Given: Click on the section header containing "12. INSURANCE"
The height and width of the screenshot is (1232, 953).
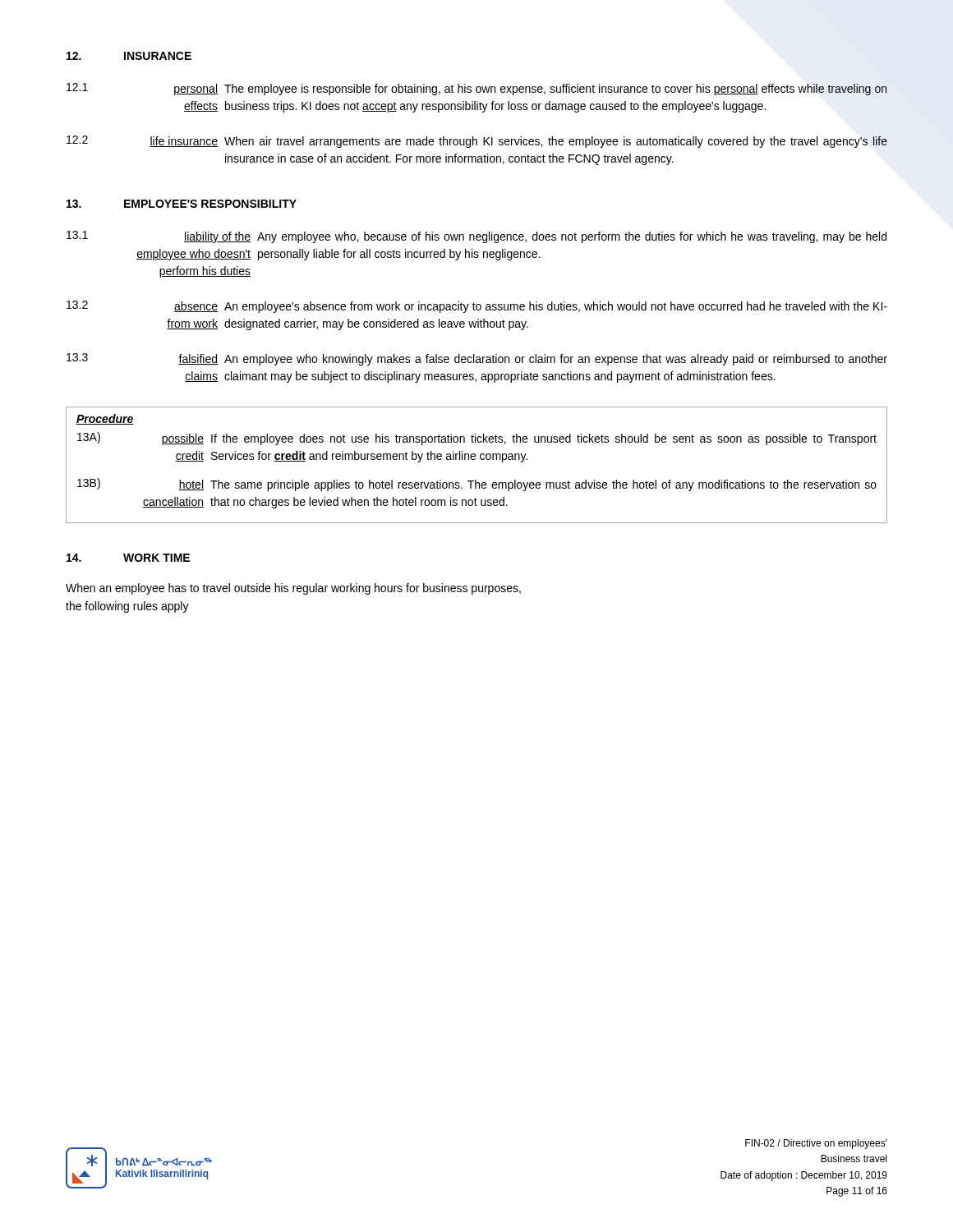Looking at the screenshot, I should 129,56.
